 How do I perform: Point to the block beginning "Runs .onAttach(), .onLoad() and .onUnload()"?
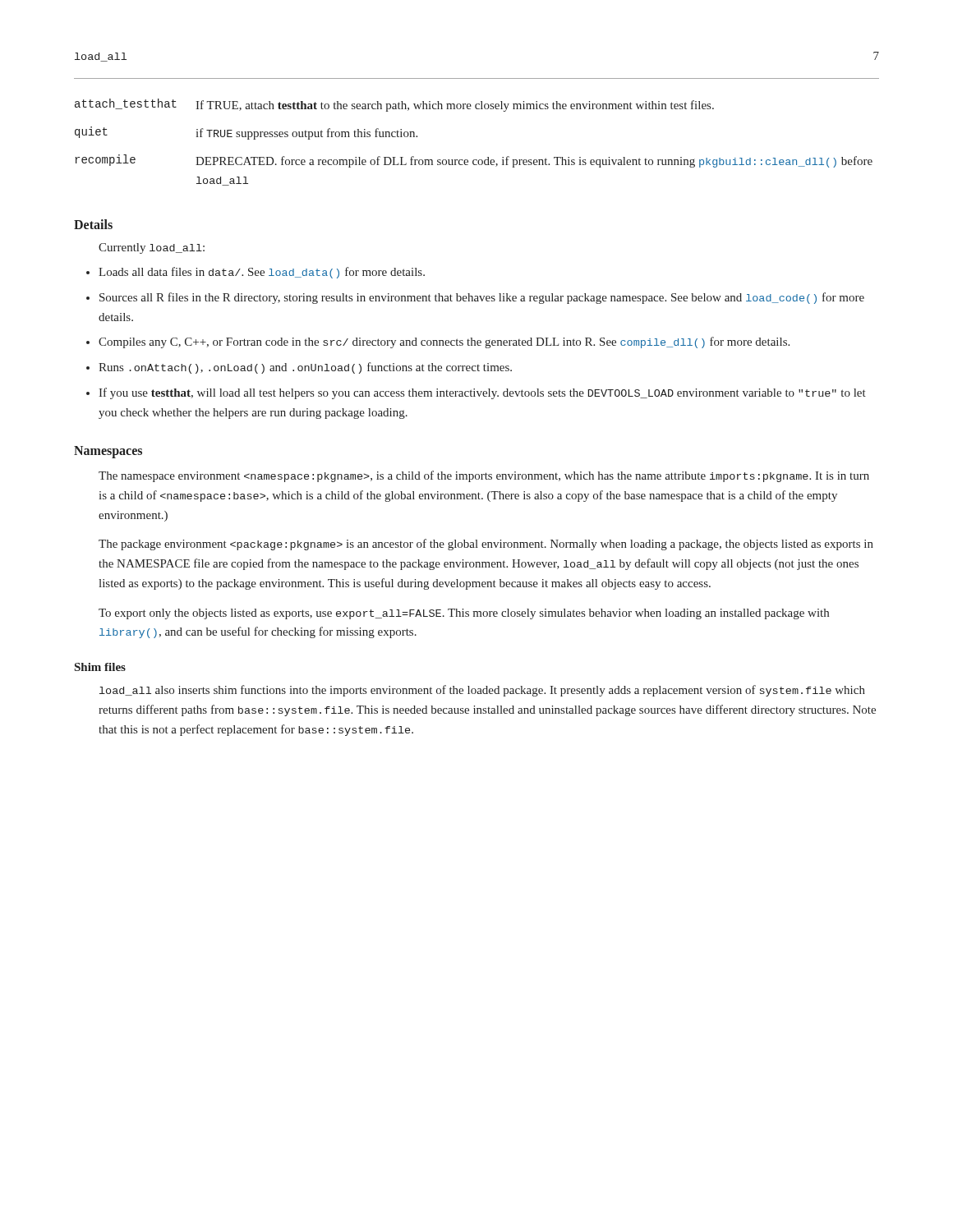click(306, 368)
